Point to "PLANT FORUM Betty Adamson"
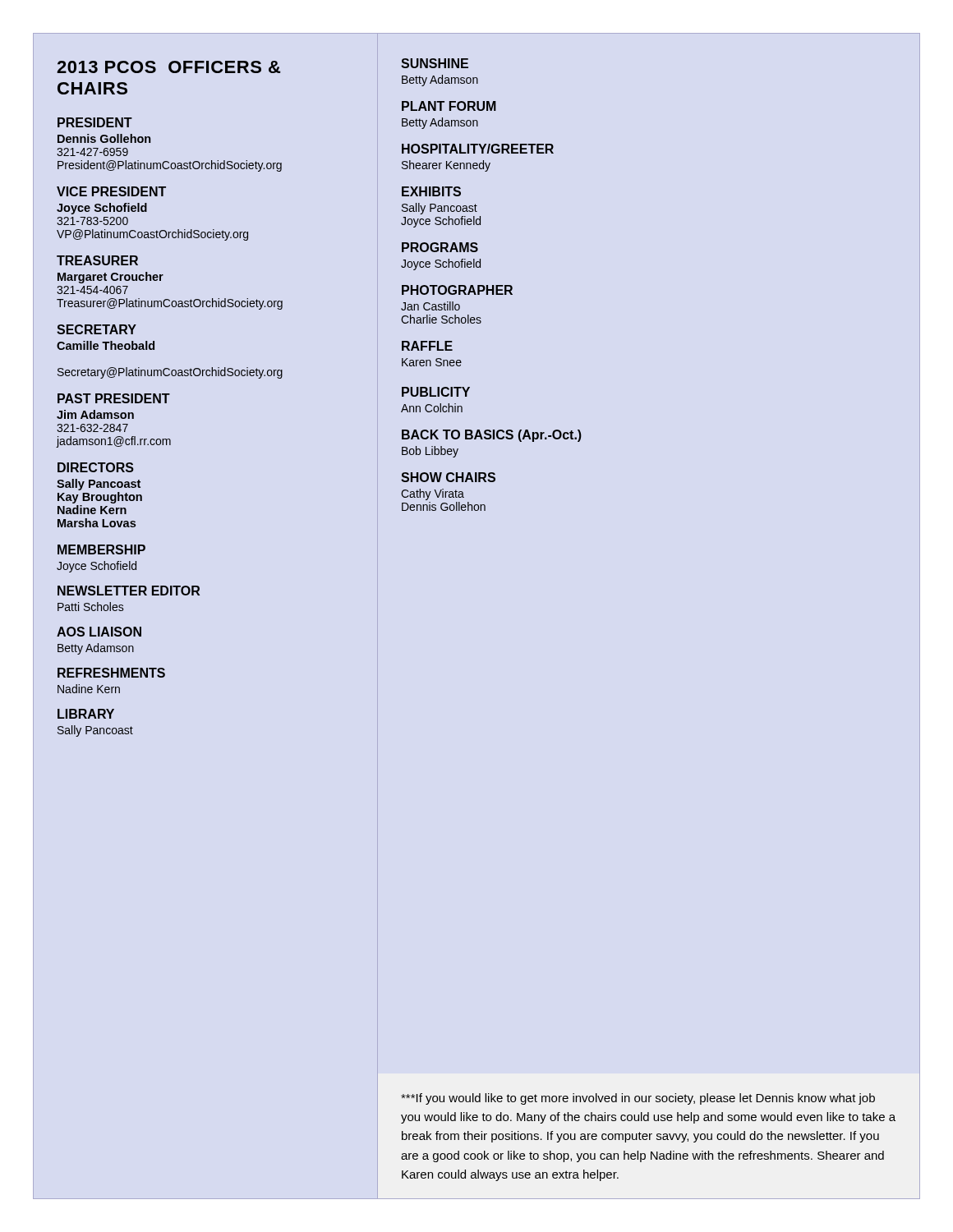 [x=449, y=106]
